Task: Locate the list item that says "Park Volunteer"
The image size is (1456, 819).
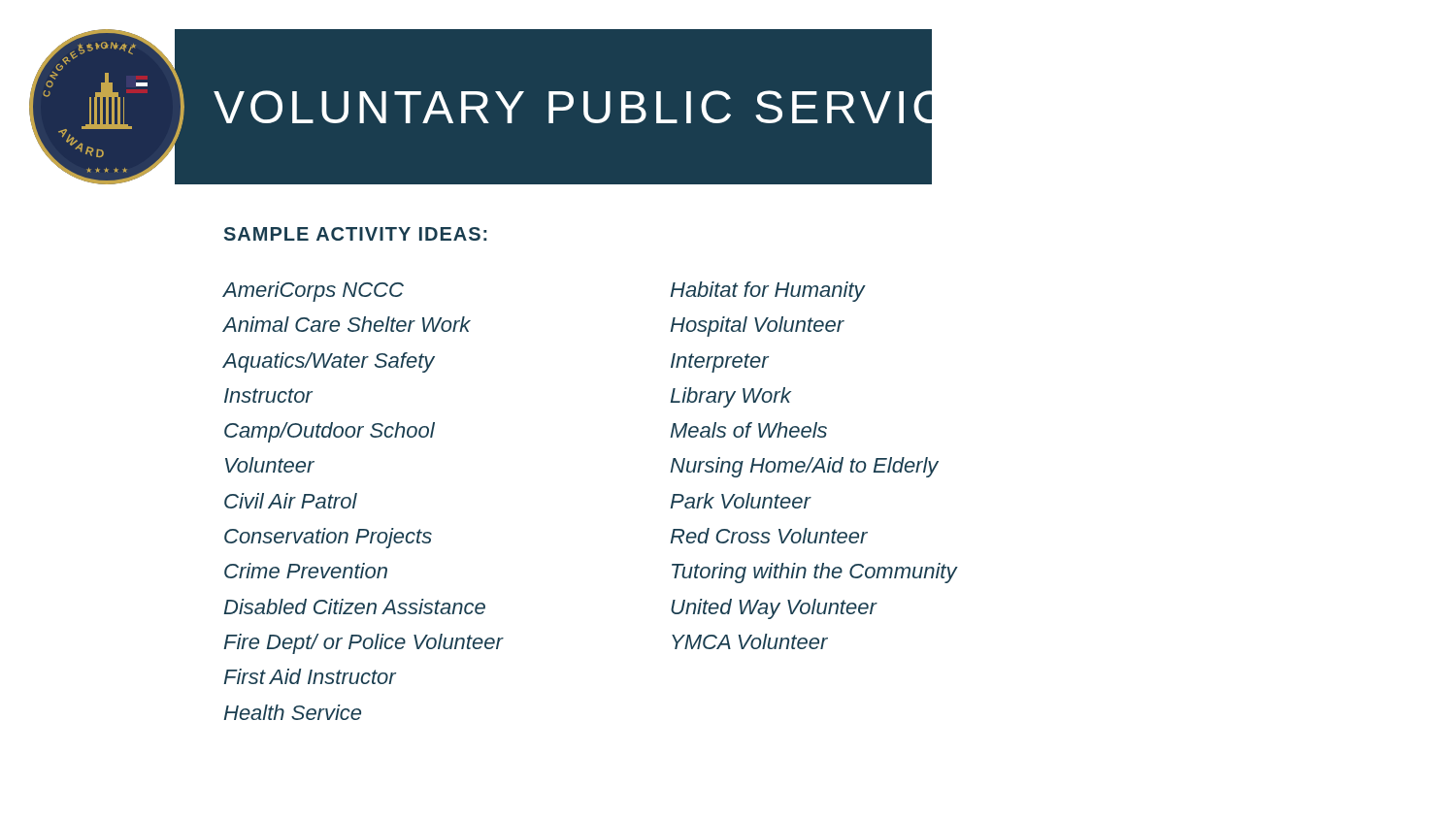Action: (740, 501)
